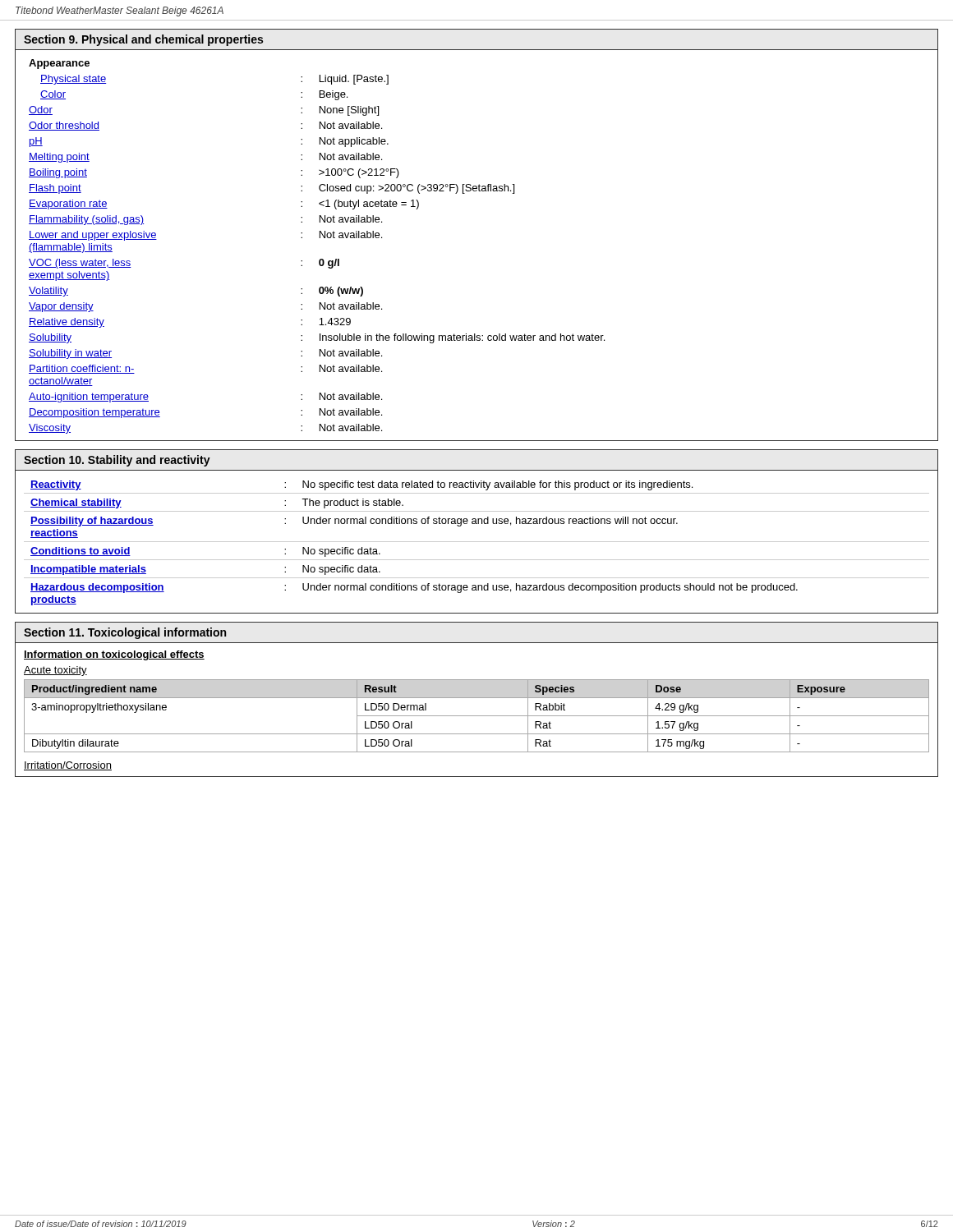Click on the text block starting "Acute toxicity"
Screen dimensions: 1232x953
55,670
